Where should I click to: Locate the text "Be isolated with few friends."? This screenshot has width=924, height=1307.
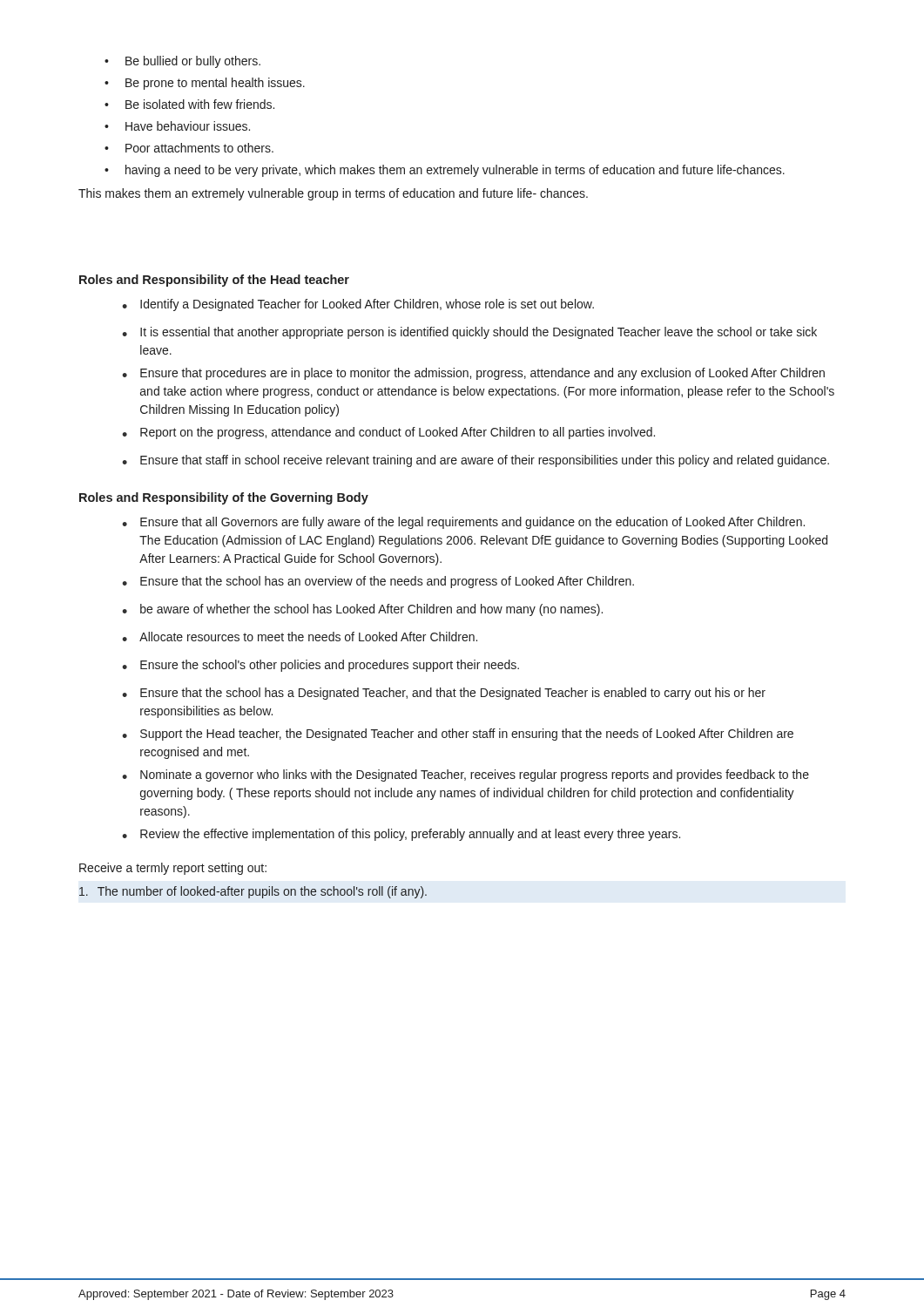(x=189, y=104)
